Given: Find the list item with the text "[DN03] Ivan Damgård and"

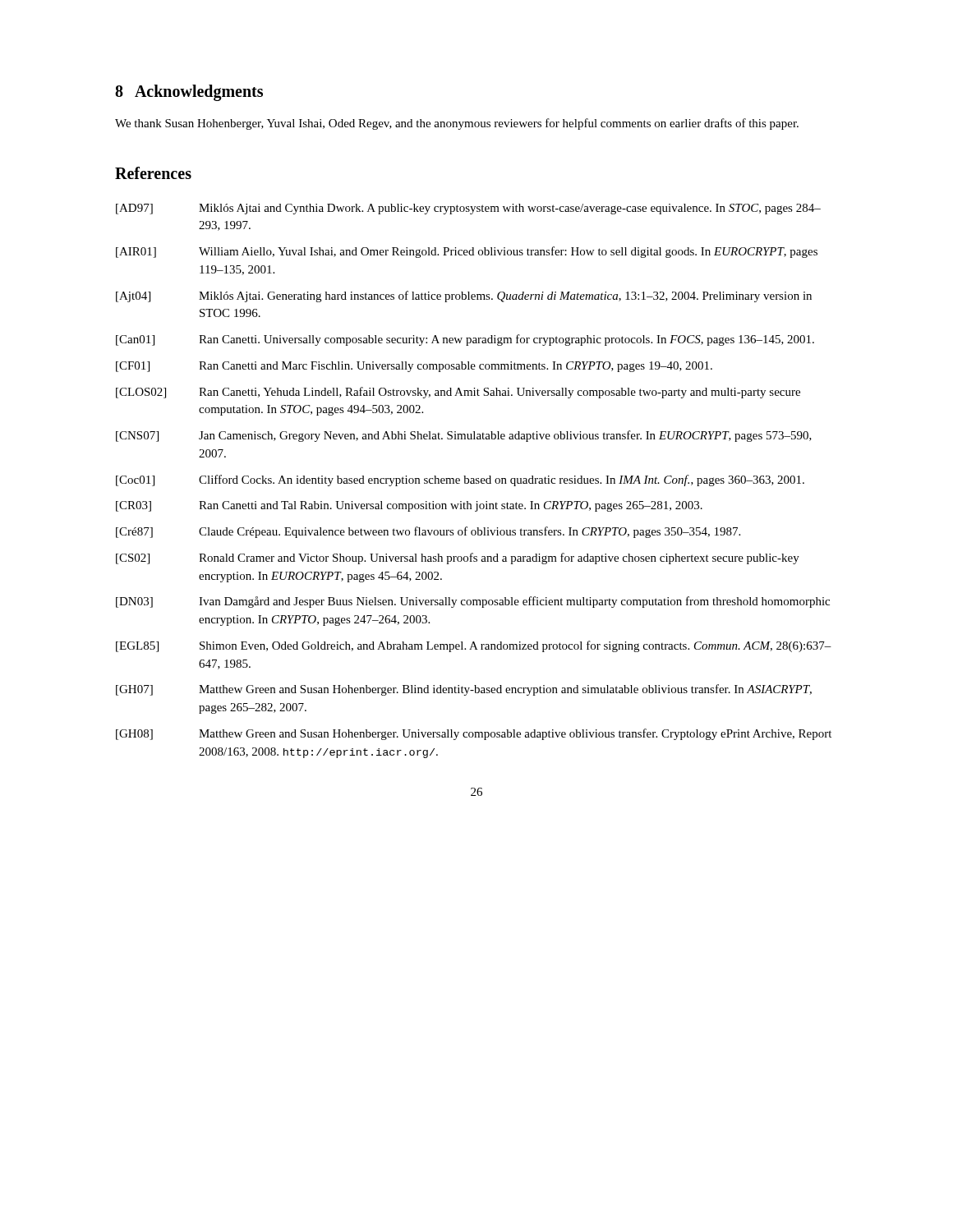Looking at the screenshot, I should (476, 611).
